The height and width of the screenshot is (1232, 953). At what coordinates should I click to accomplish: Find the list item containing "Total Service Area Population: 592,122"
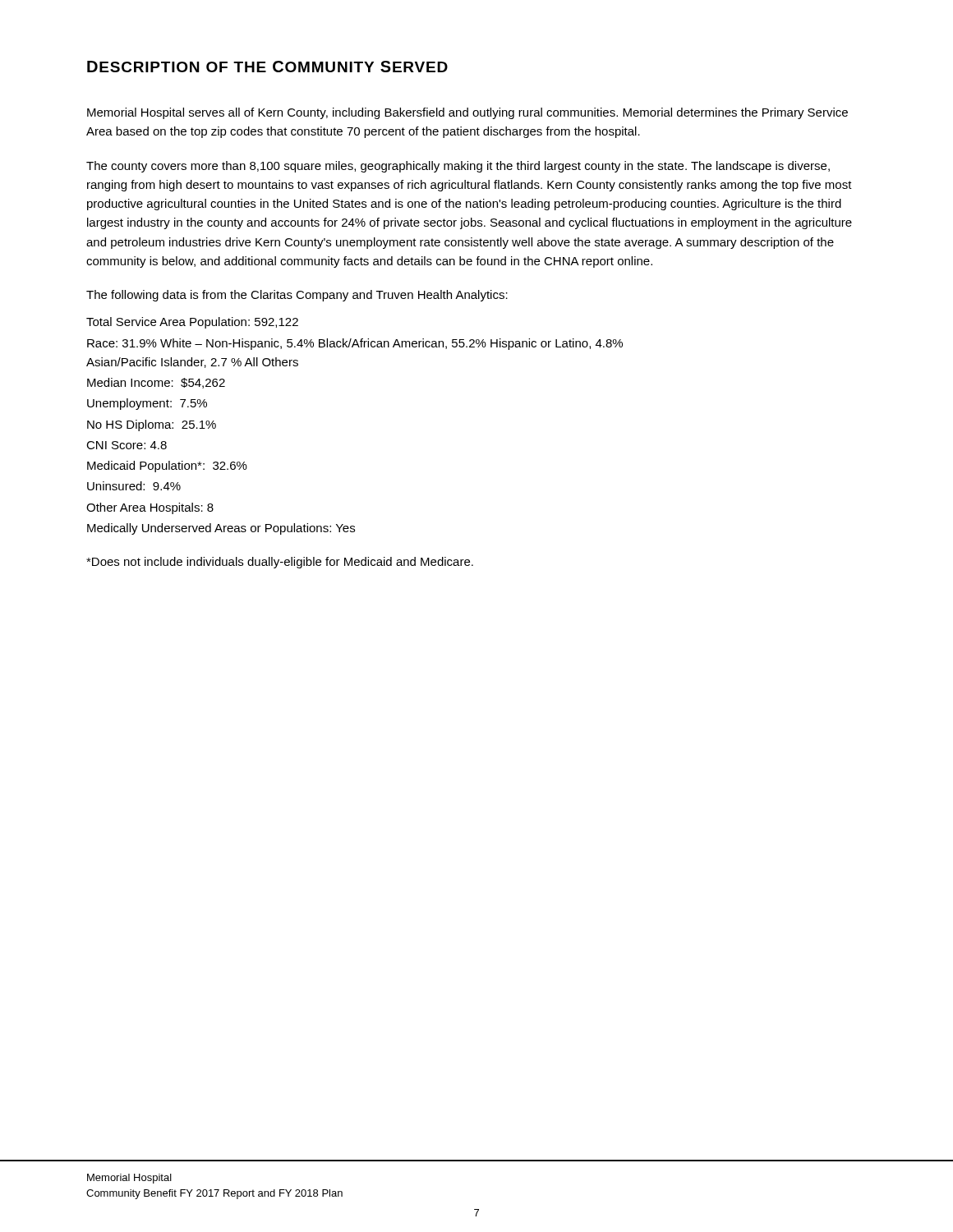(192, 322)
